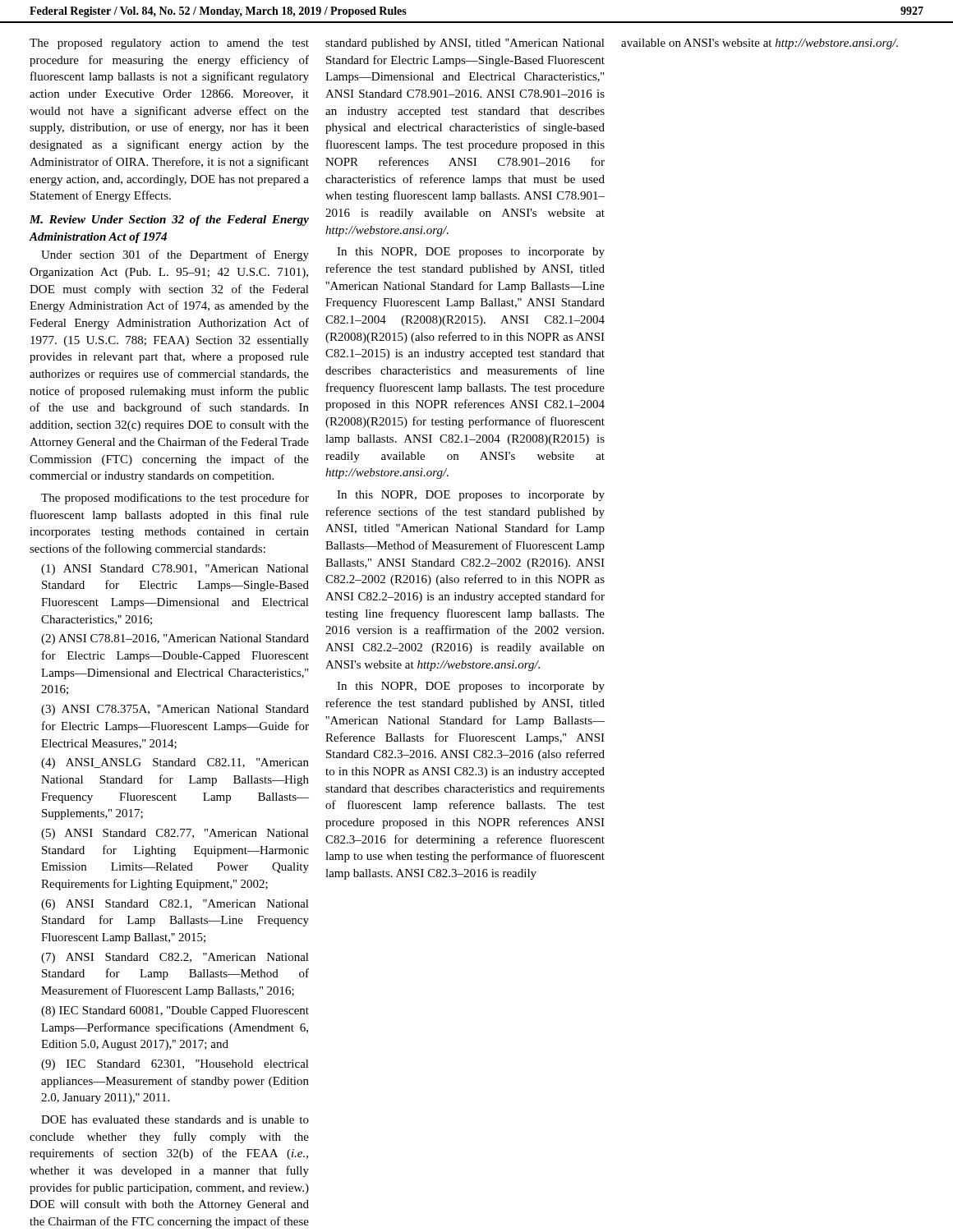This screenshot has height=1232, width=953.
Task: Select the list item with the text "(5) ANSI Standard"
Action: (175, 859)
